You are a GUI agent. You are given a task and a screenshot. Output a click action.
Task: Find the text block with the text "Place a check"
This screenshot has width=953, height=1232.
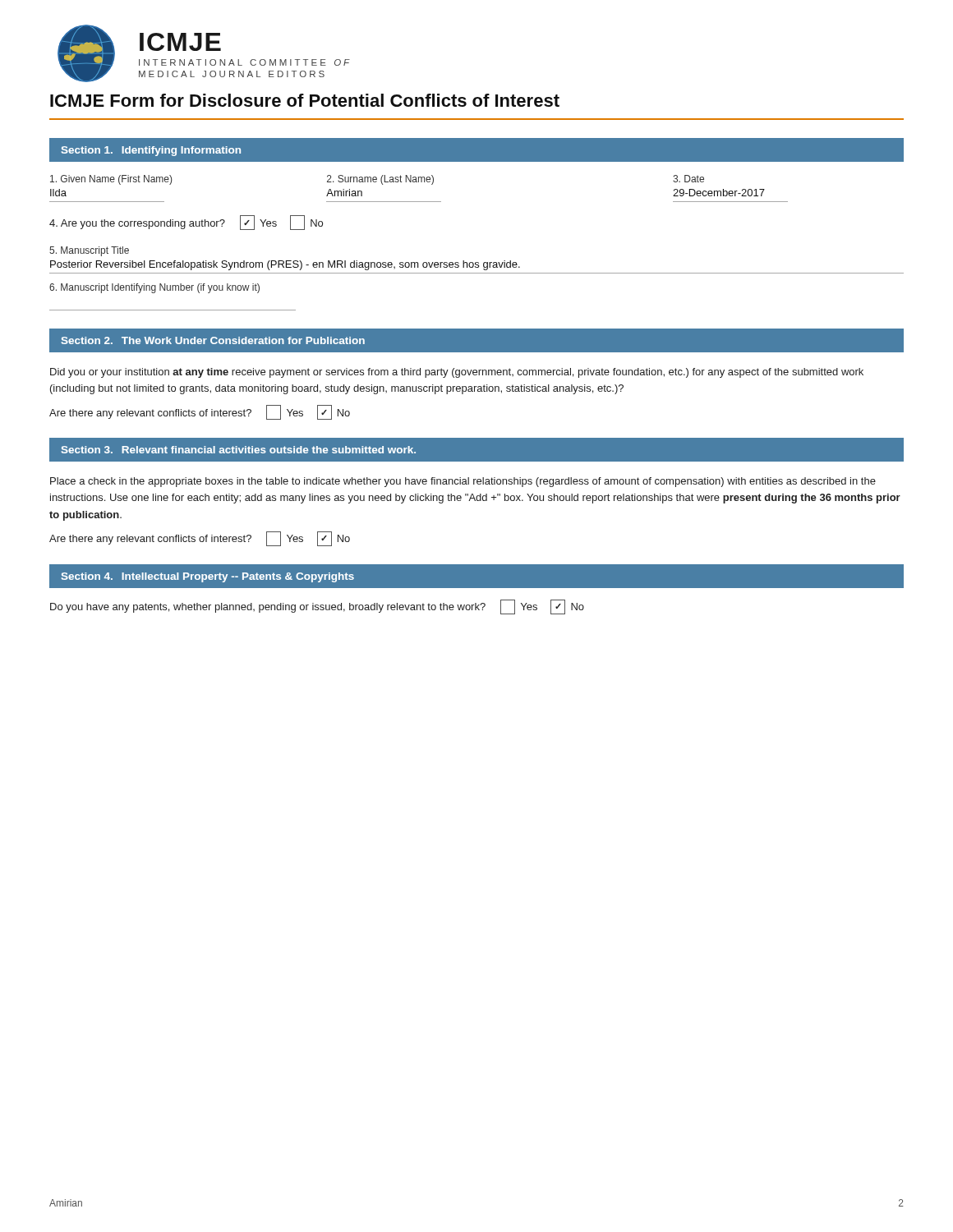click(x=476, y=510)
